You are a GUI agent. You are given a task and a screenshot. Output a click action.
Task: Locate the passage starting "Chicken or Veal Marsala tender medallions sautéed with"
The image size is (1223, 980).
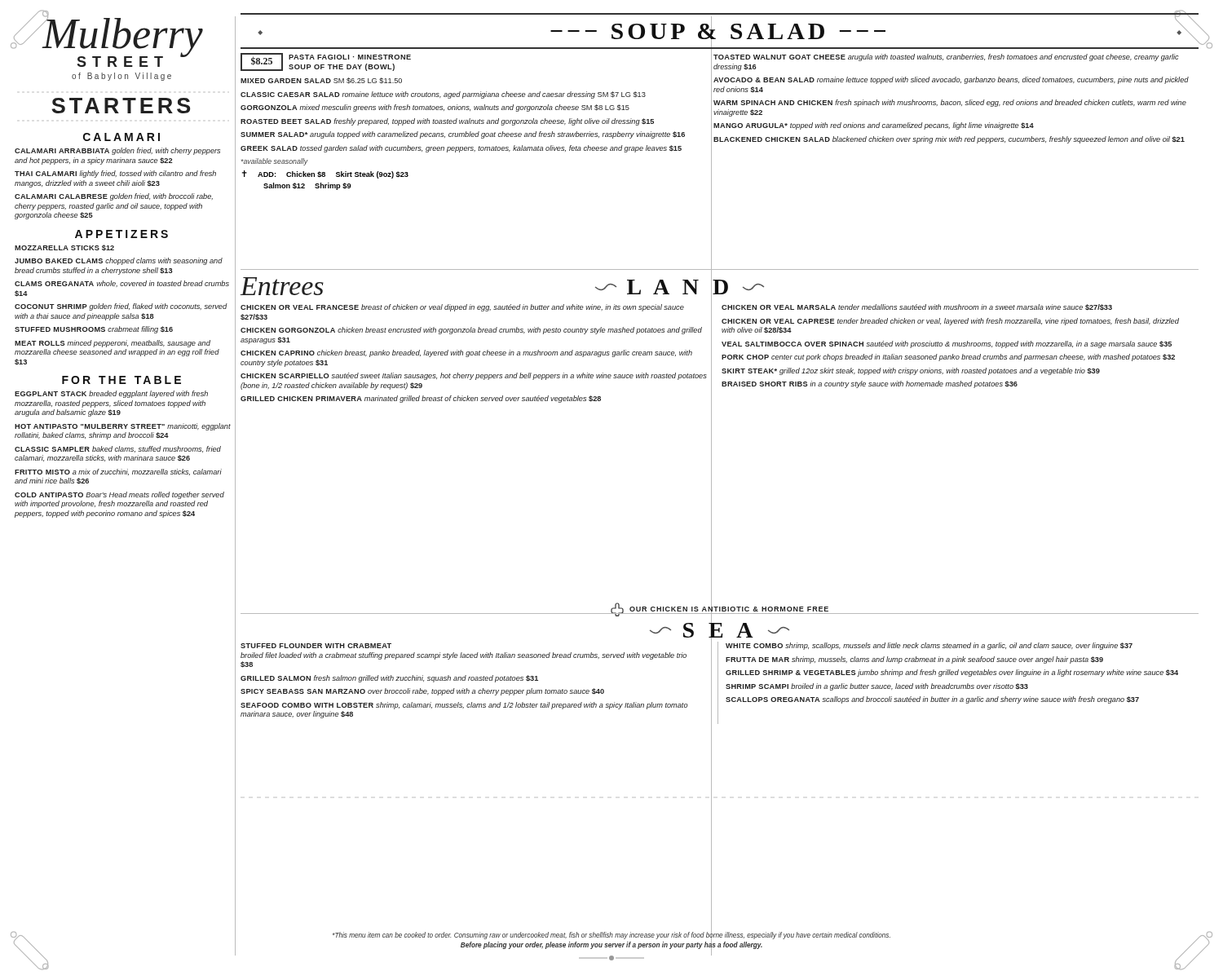917,307
